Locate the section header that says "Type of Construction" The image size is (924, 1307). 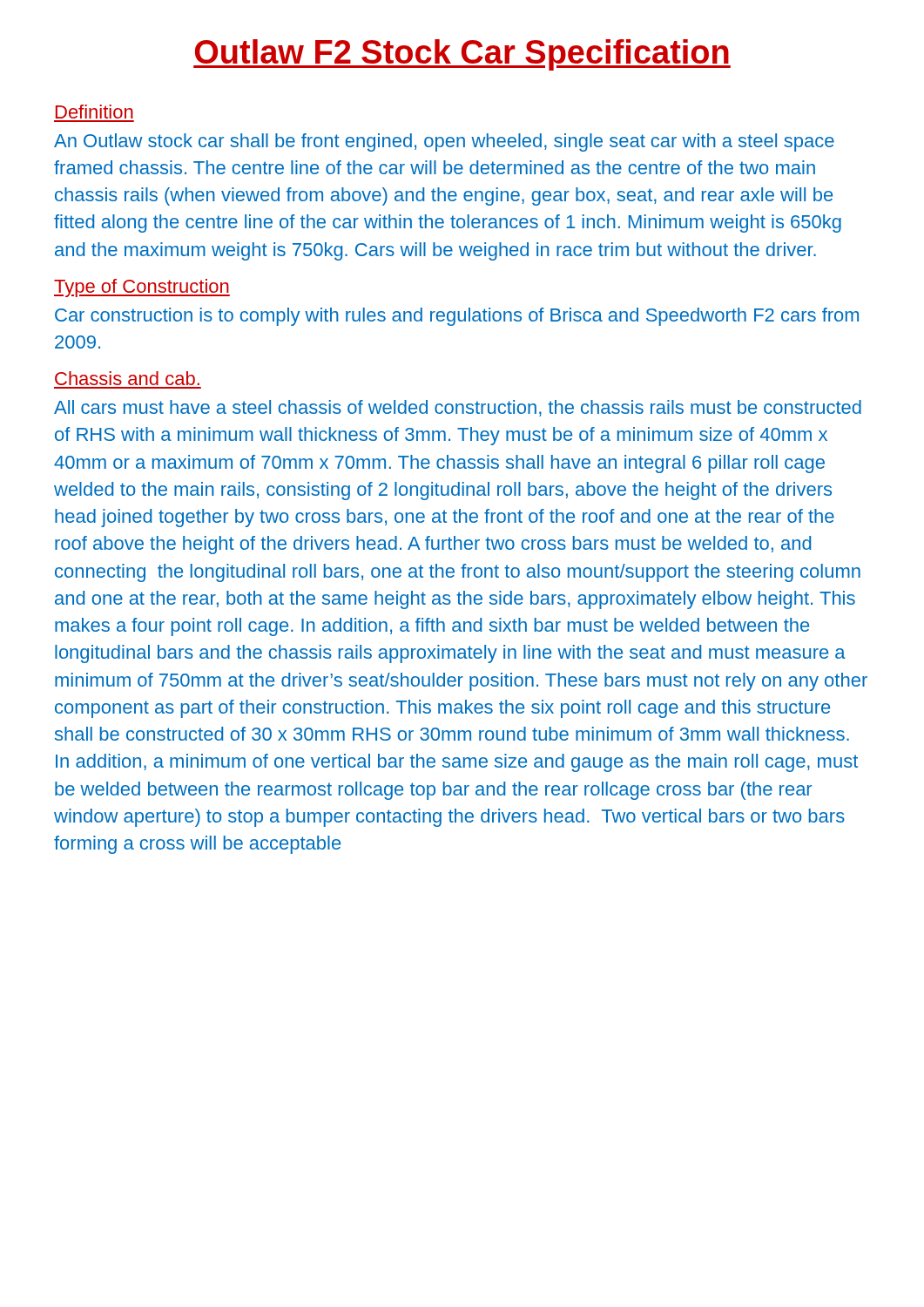(142, 286)
